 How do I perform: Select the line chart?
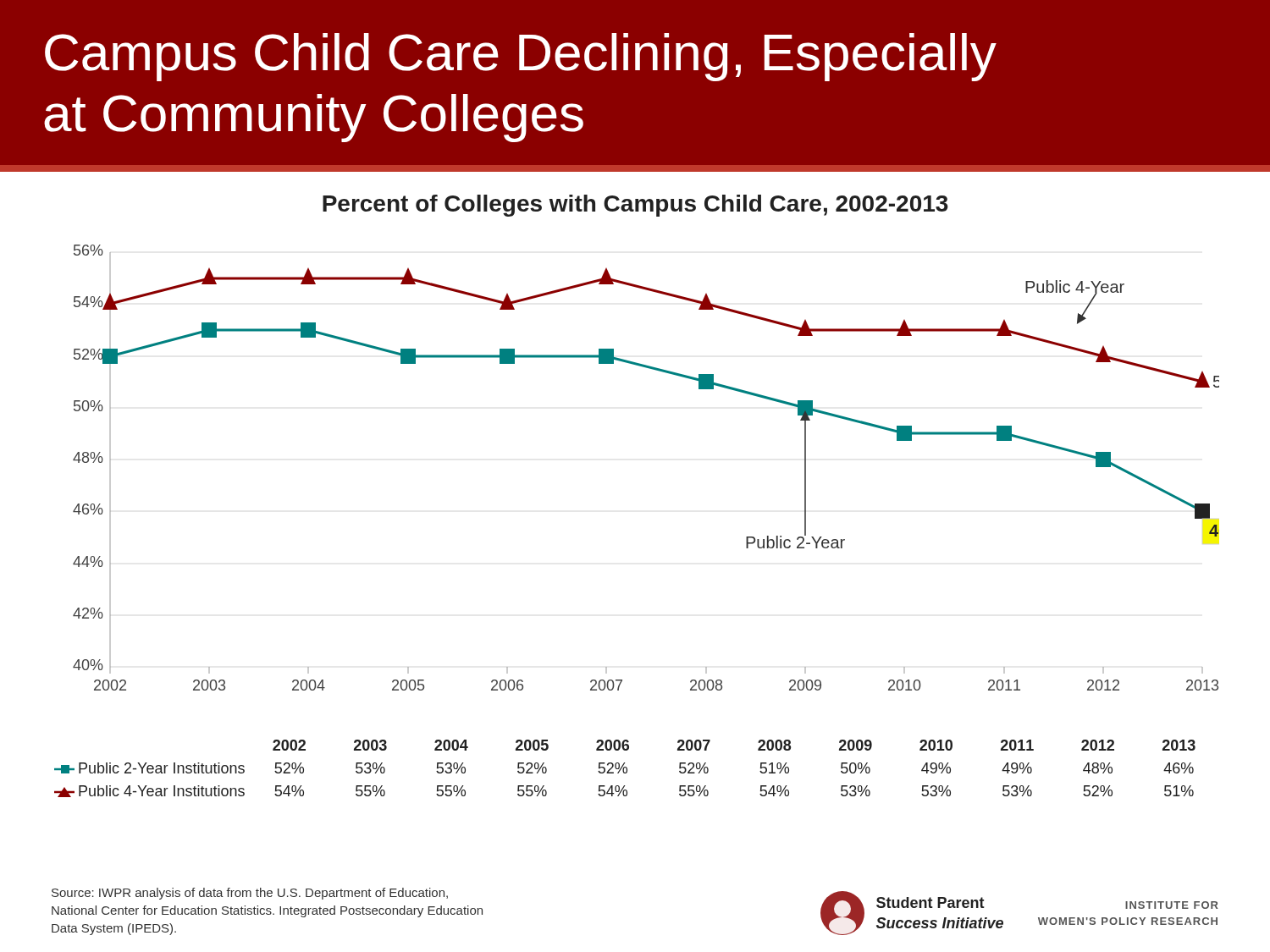pyautogui.click(x=635, y=485)
